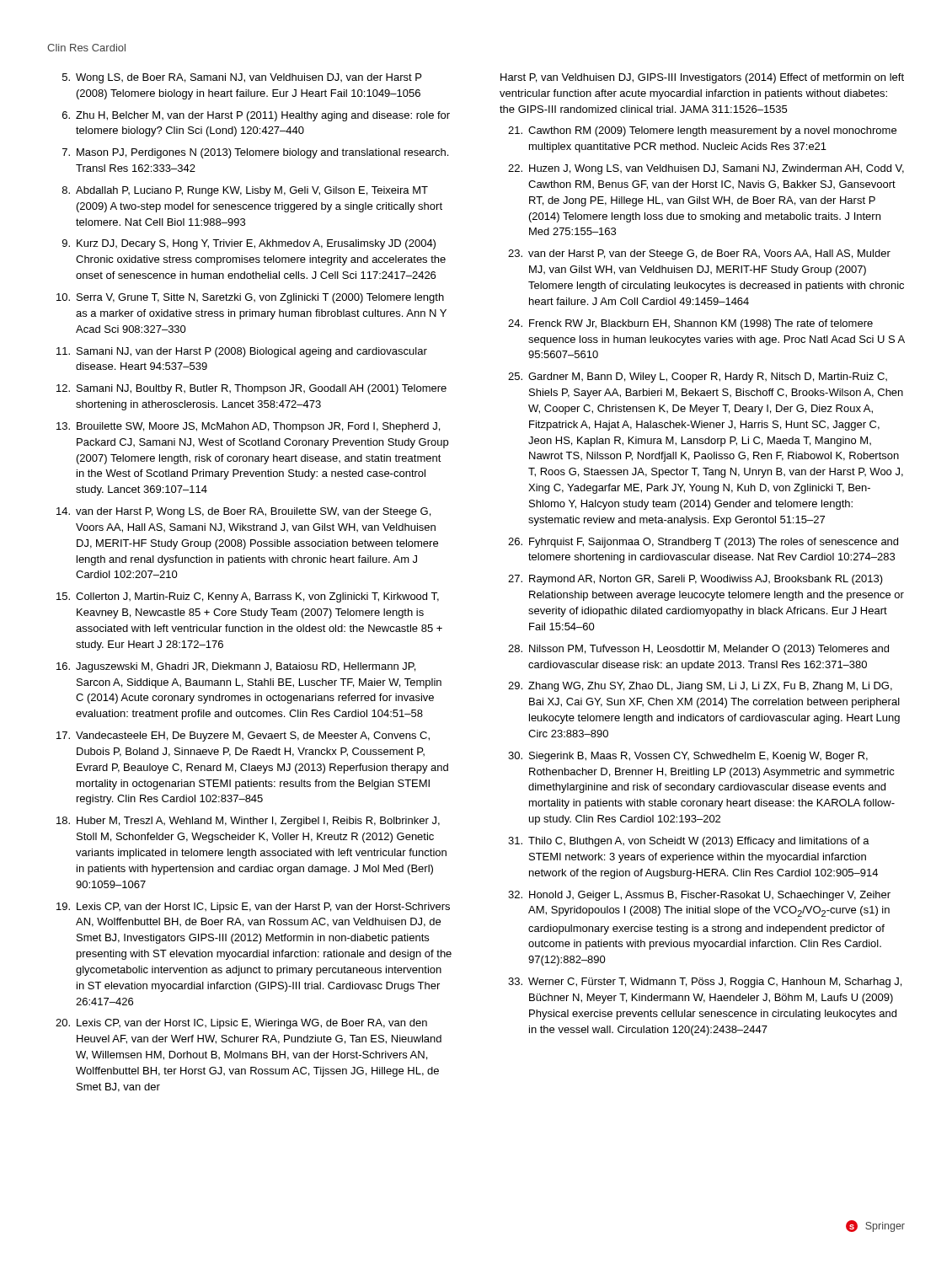Select the block starting "33. Werner C,"
Screen dimensions: 1264x952
[702, 1006]
